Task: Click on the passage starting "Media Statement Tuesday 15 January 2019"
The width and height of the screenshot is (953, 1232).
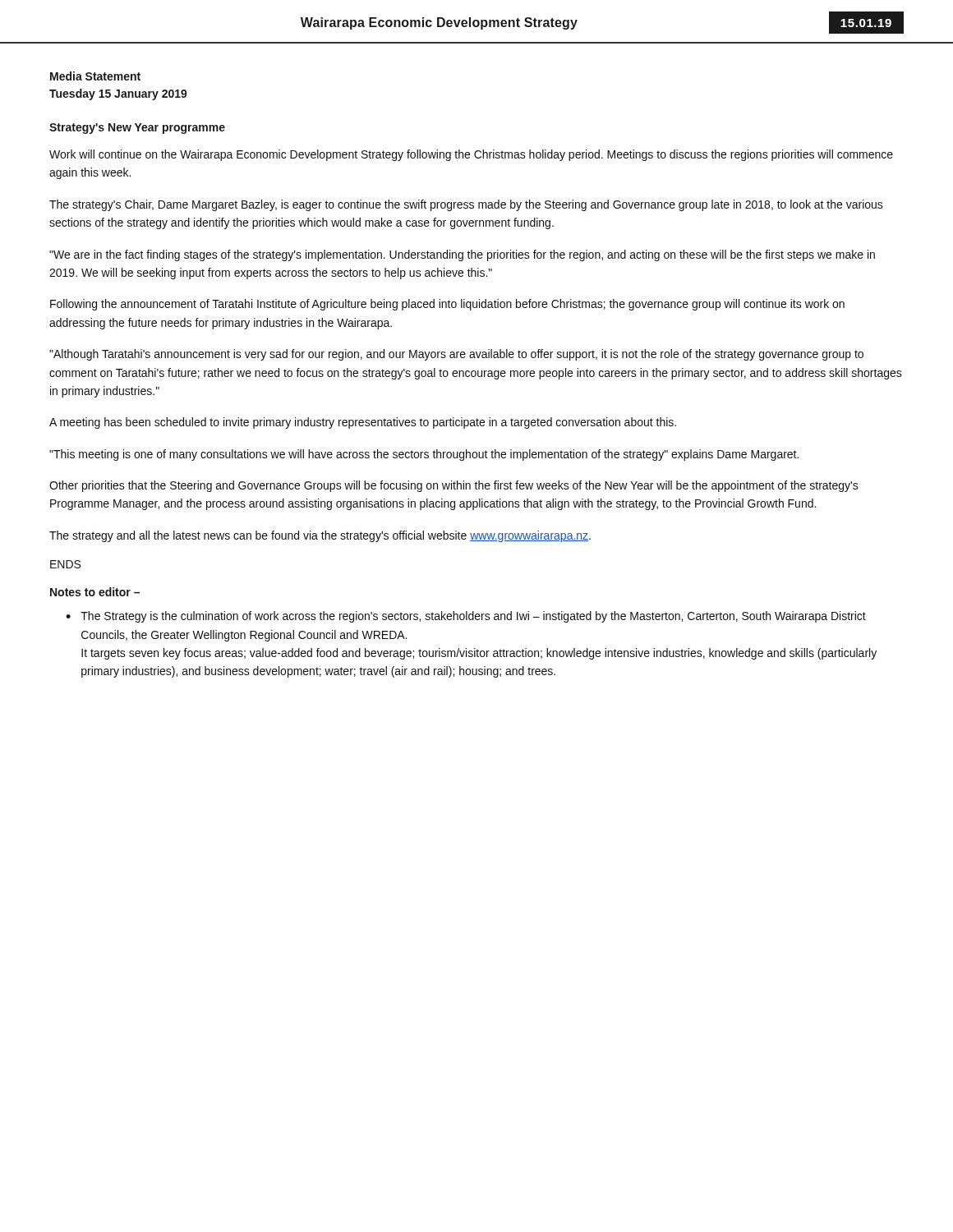Action: coord(95,76)
